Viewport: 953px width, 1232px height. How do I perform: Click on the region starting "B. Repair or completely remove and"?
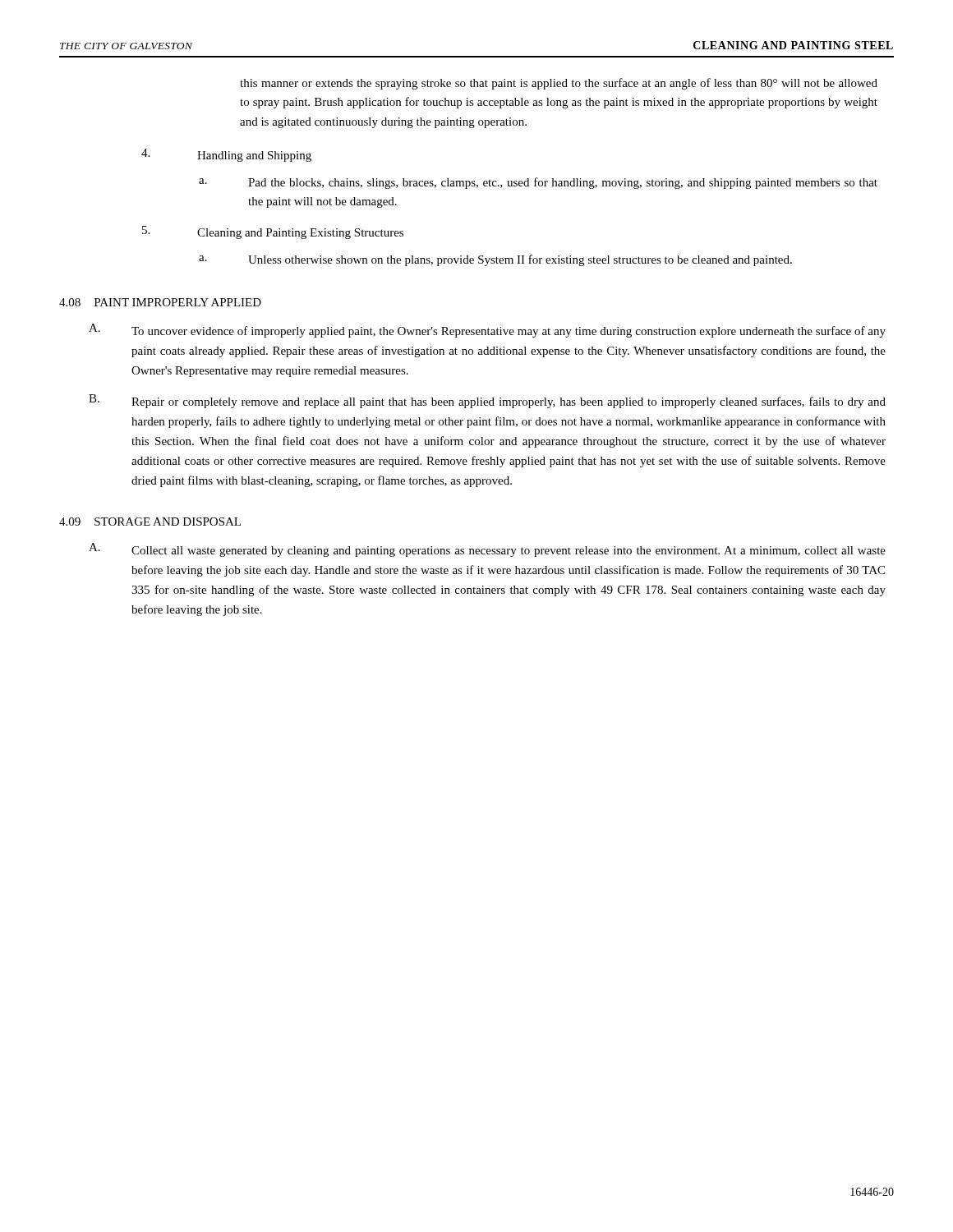click(487, 441)
